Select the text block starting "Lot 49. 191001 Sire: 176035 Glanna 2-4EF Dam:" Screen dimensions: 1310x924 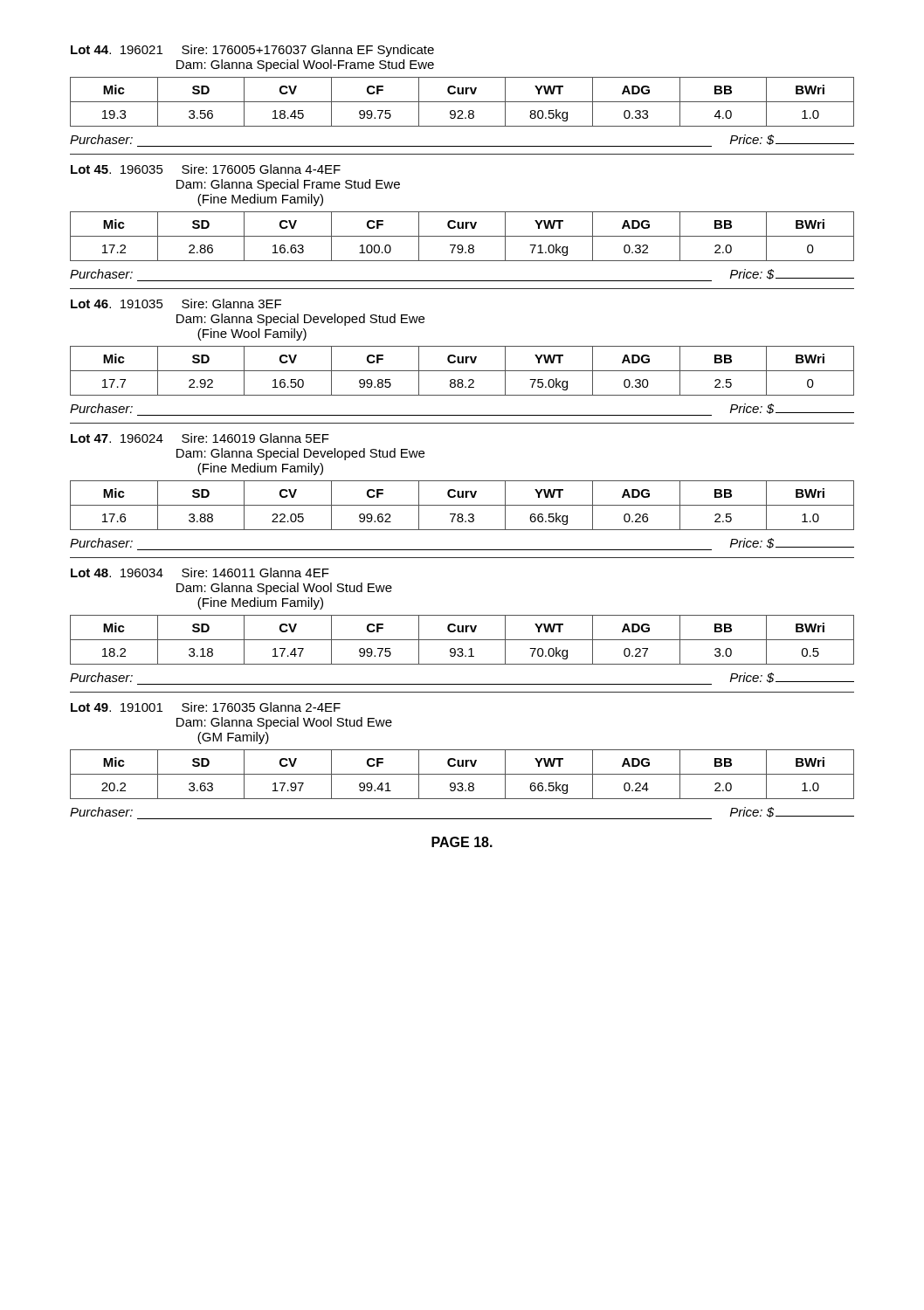pyautogui.click(x=206, y=707)
